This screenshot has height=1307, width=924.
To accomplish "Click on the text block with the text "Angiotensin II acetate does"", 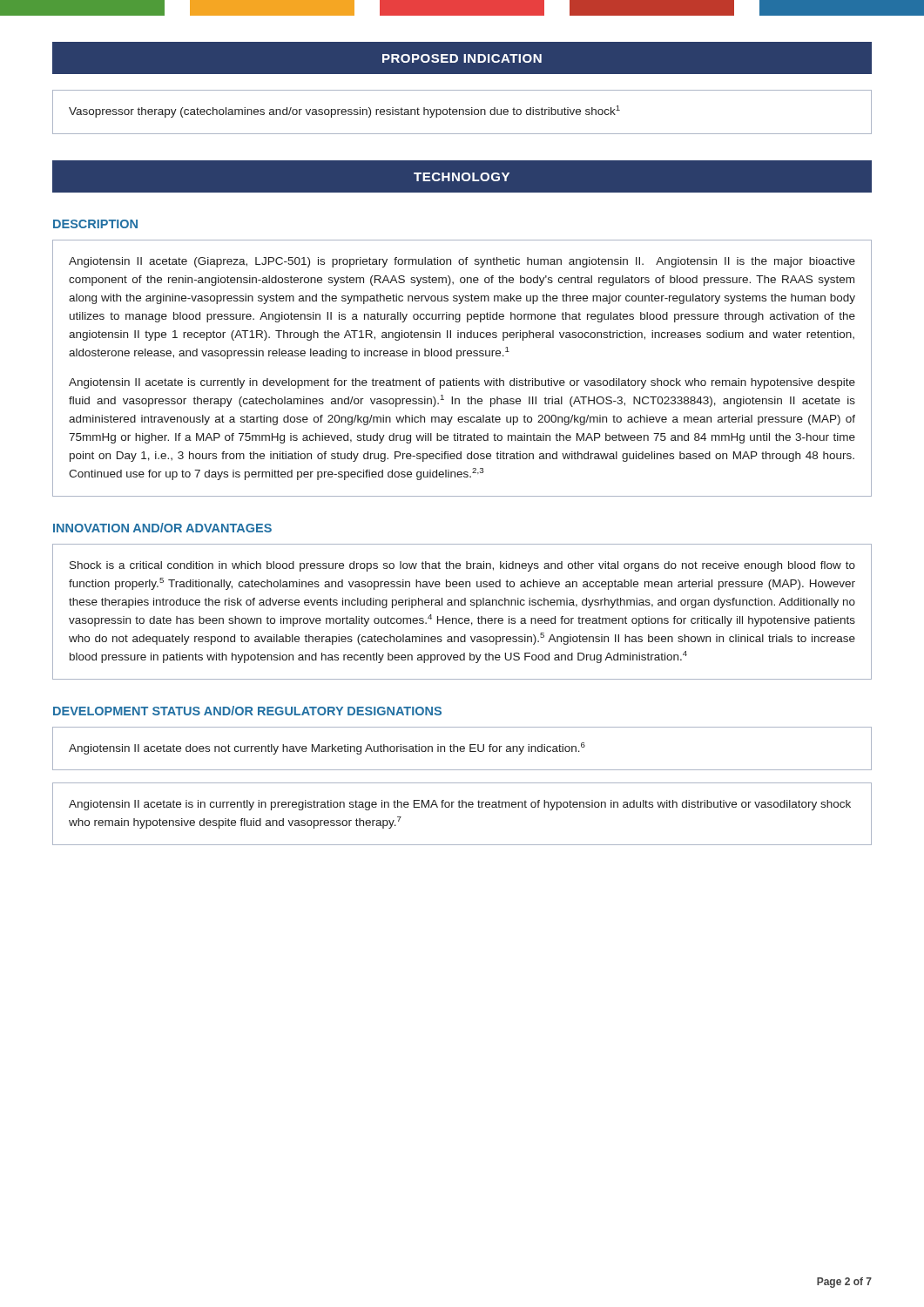I will (x=462, y=748).
